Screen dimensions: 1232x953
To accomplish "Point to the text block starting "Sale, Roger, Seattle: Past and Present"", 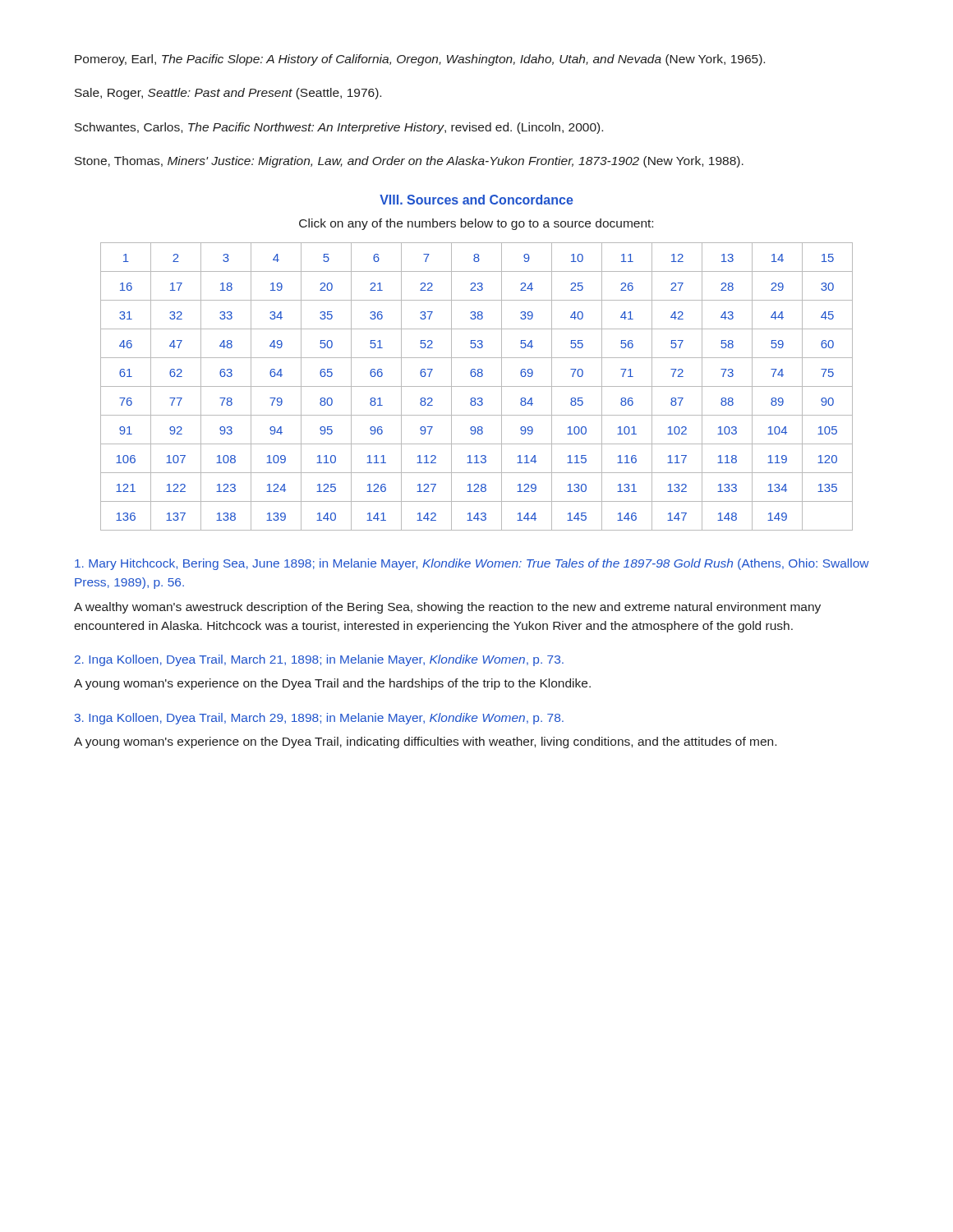I will point(228,93).
